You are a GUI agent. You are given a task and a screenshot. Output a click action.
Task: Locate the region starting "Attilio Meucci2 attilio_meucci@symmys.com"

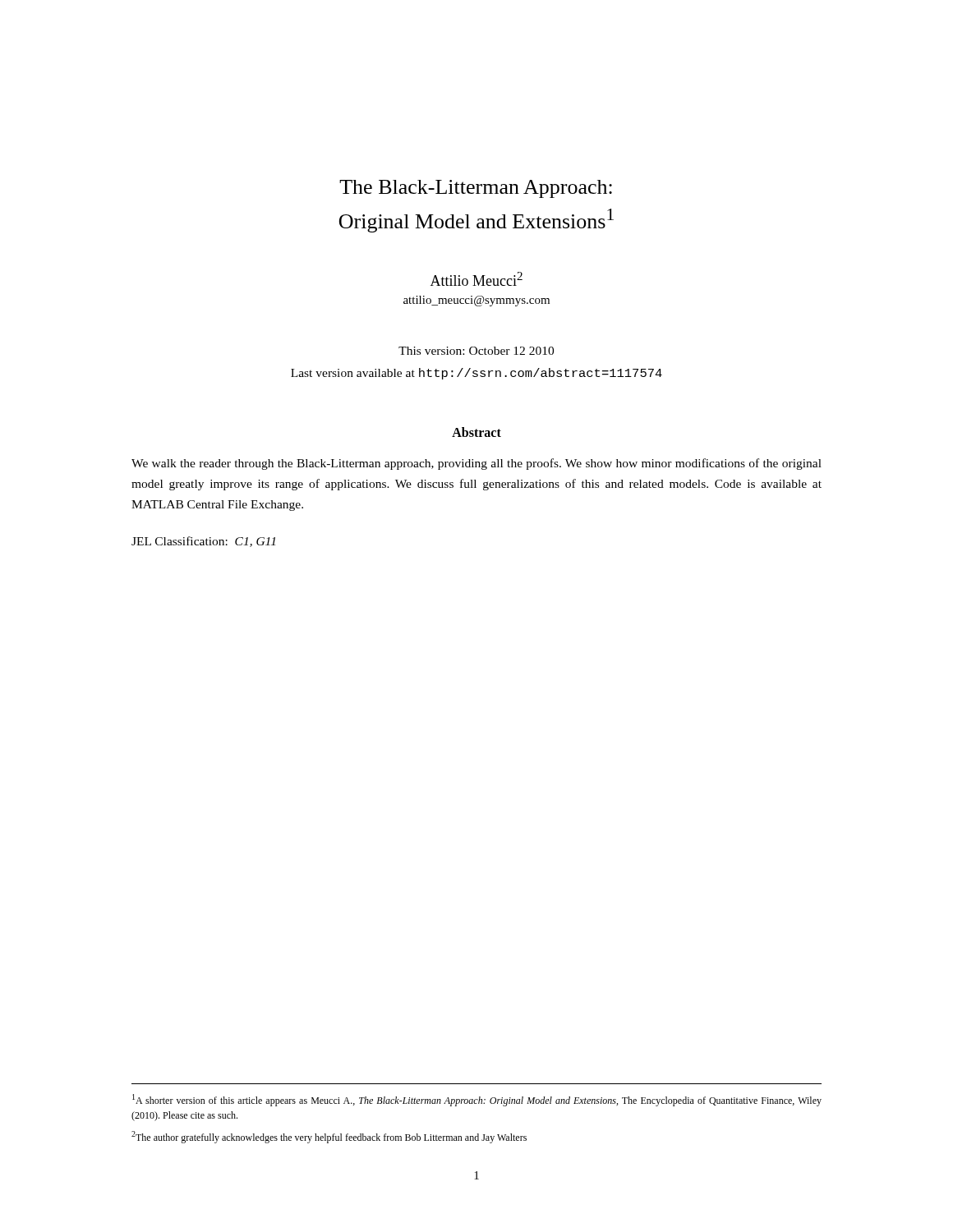click(x=476, y=289)
